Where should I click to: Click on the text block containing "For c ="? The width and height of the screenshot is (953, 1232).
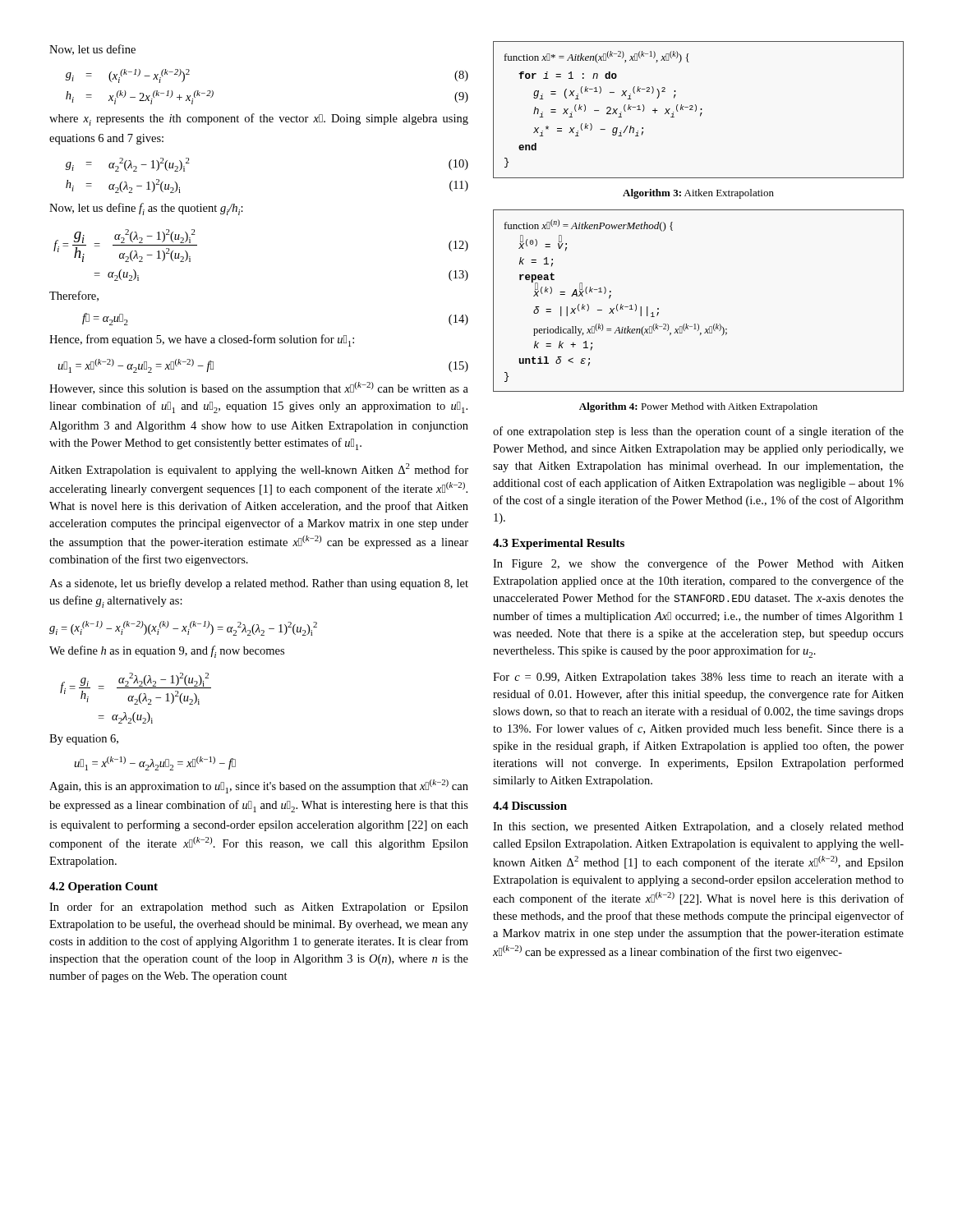click(x=698, y=729)
